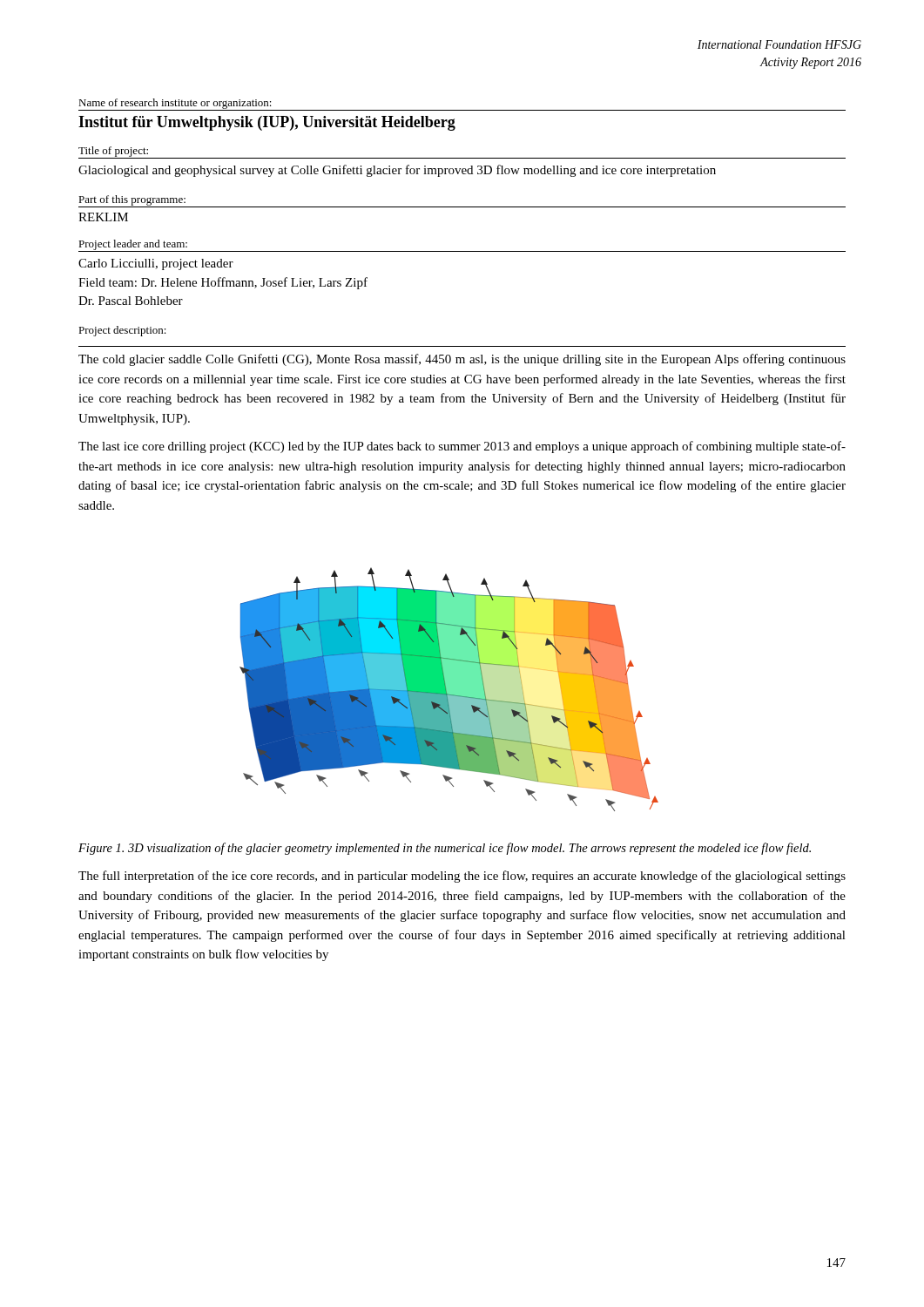Click on the text block starting "Name of research institute"

coord(175,102)
